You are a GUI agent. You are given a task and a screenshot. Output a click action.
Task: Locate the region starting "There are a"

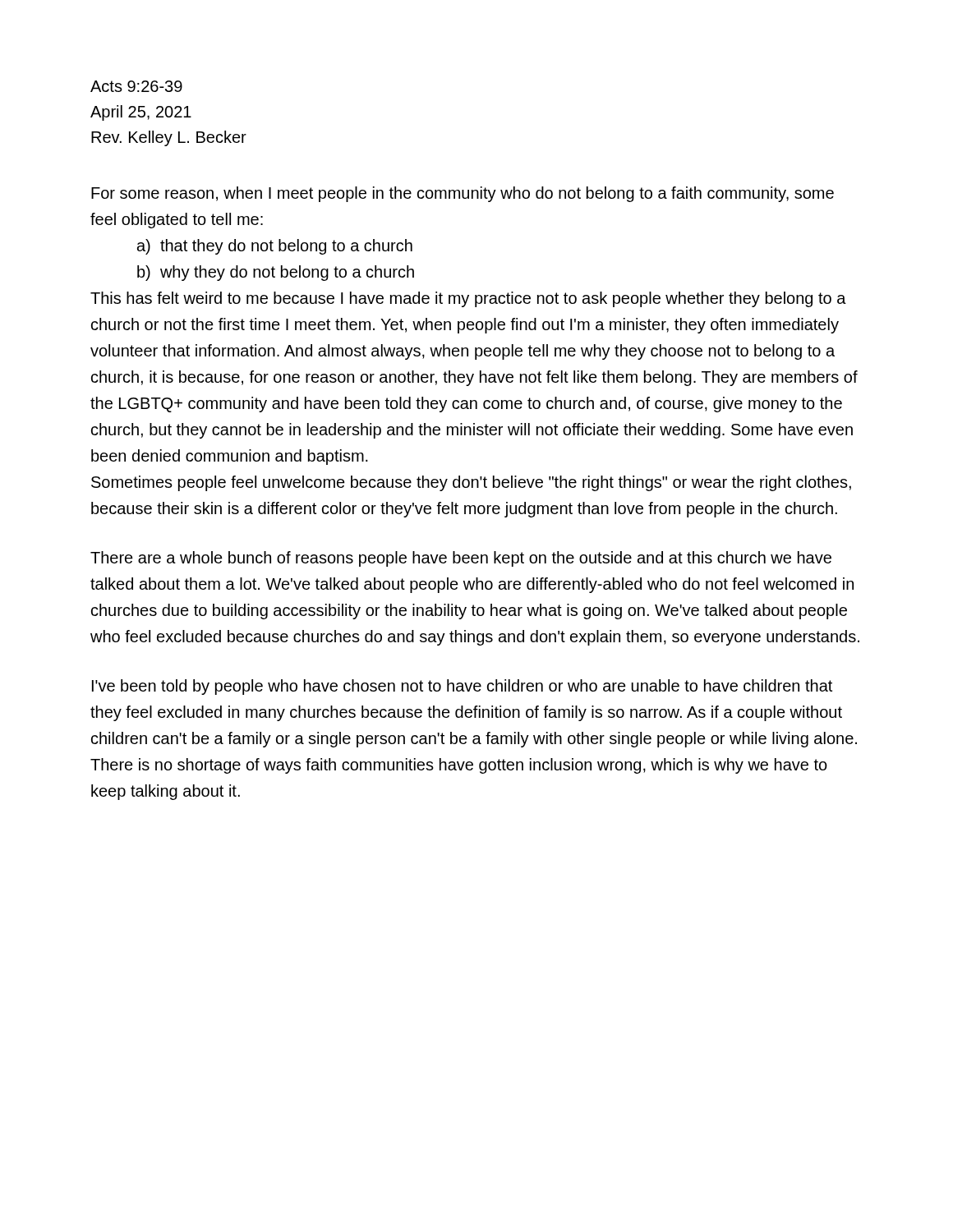click(x=476, y=597)
